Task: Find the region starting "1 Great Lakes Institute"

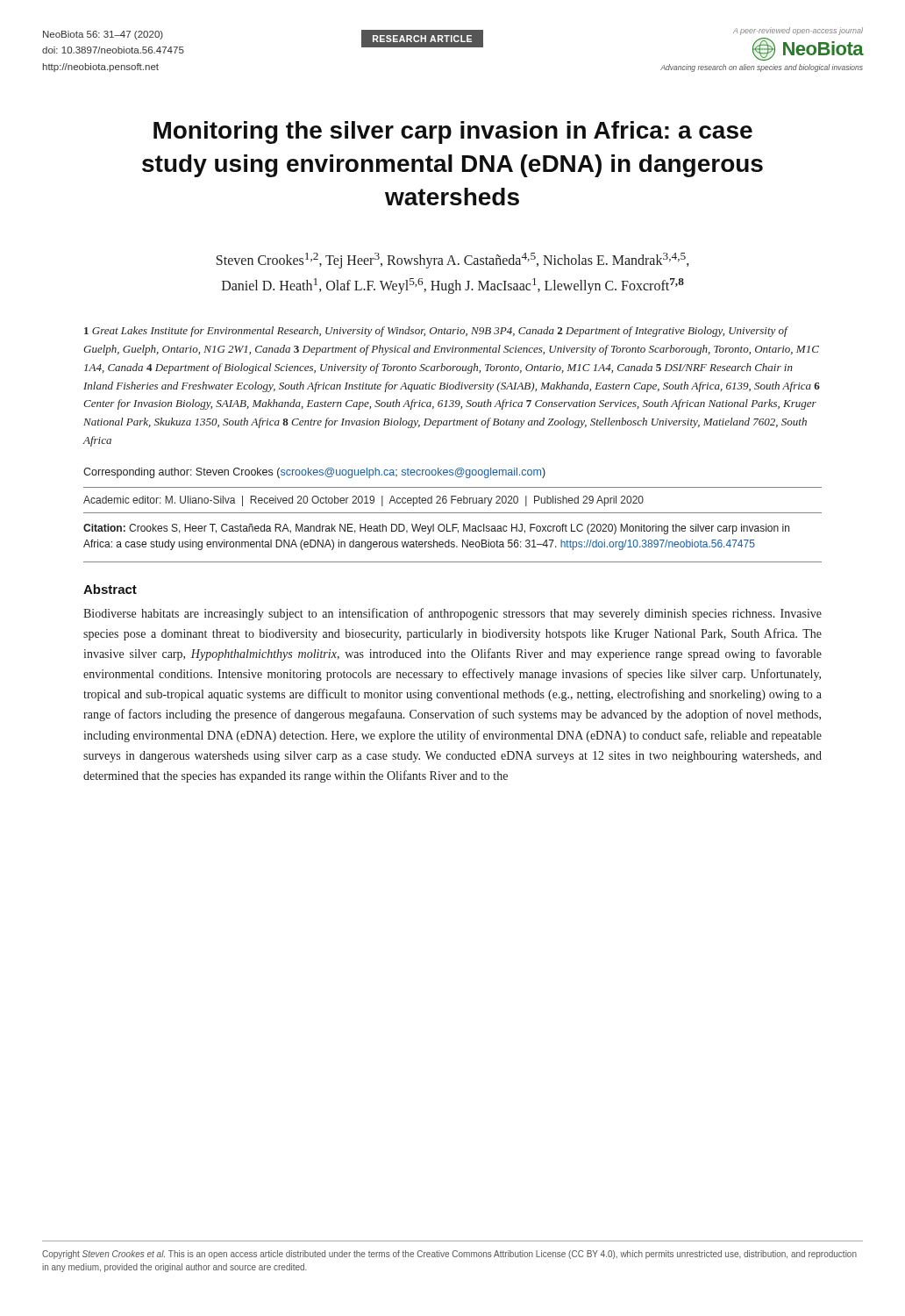Action: coord(452,385)
